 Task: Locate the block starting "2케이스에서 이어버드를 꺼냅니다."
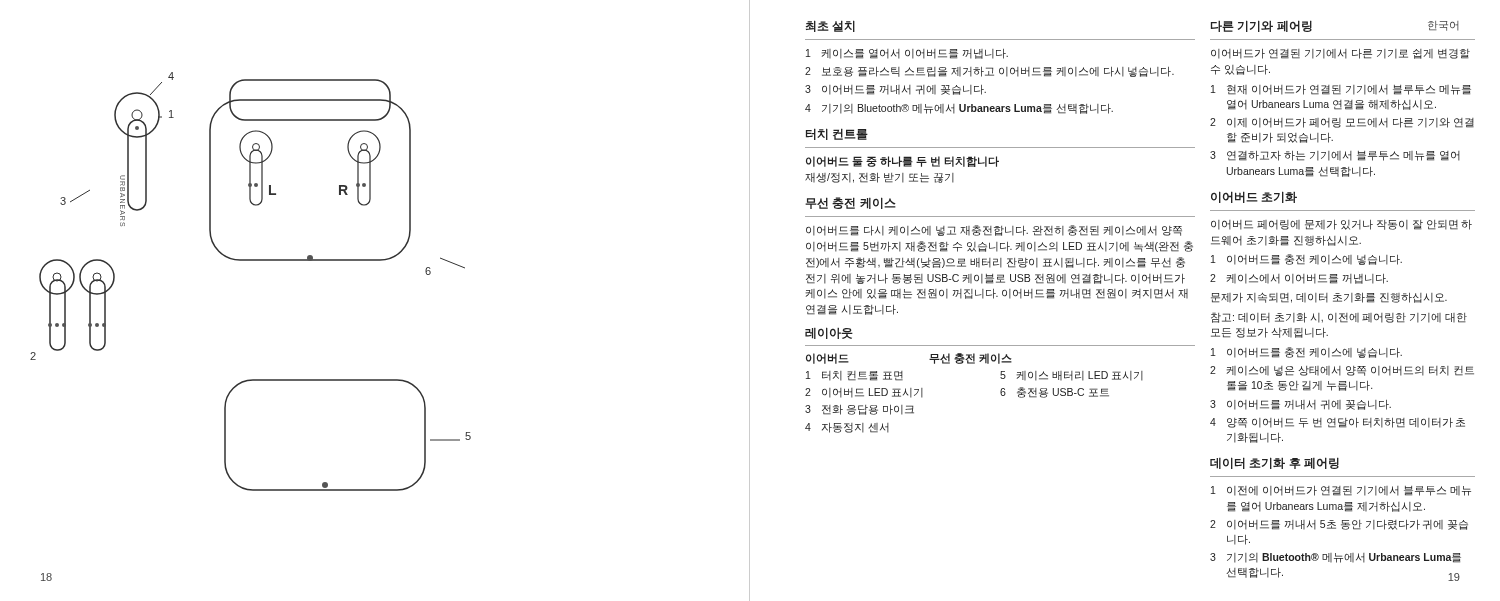click(x=1342, y=278)
